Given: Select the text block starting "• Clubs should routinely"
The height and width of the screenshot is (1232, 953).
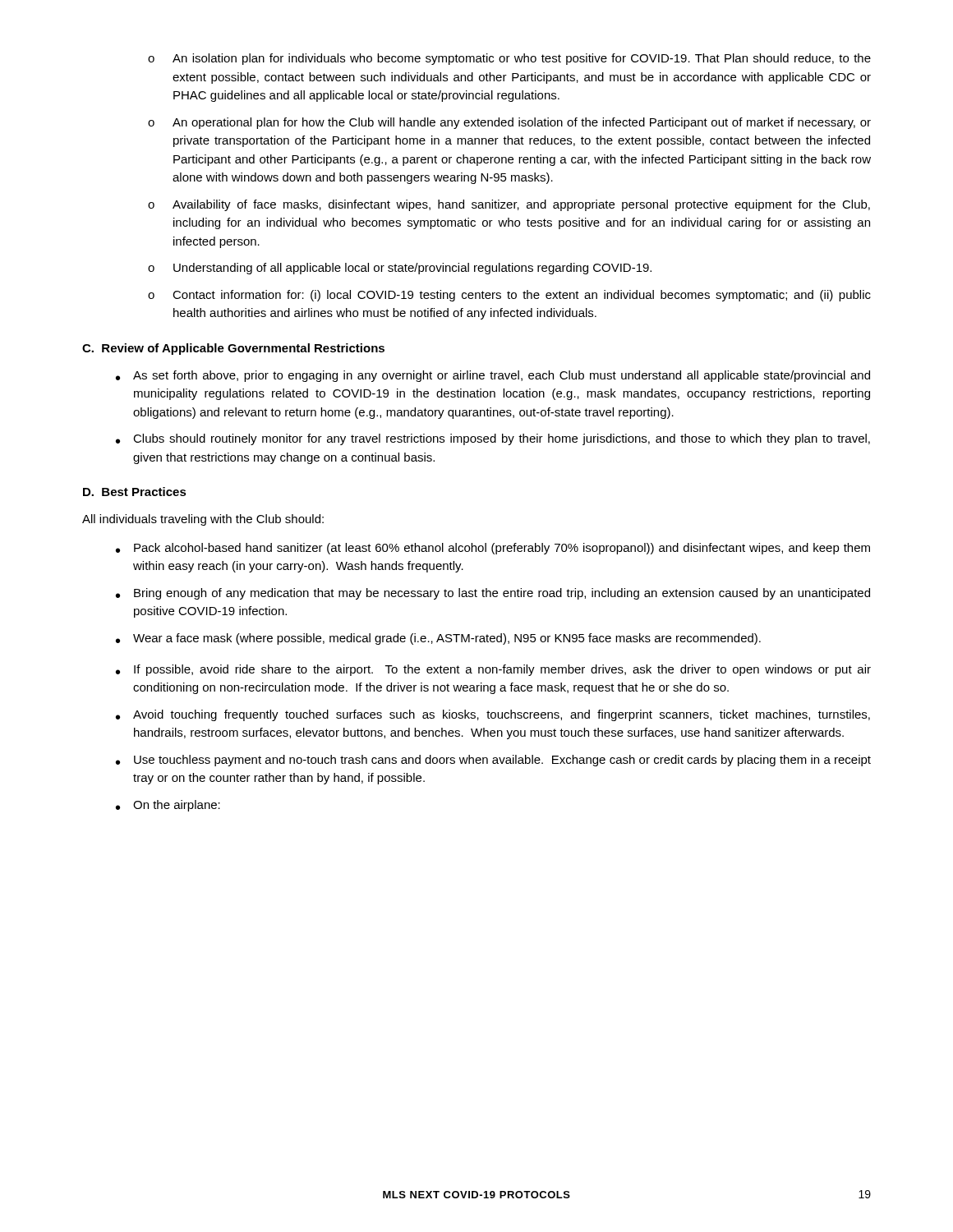Looking at the screenshot, I should [x=493, y=448].
